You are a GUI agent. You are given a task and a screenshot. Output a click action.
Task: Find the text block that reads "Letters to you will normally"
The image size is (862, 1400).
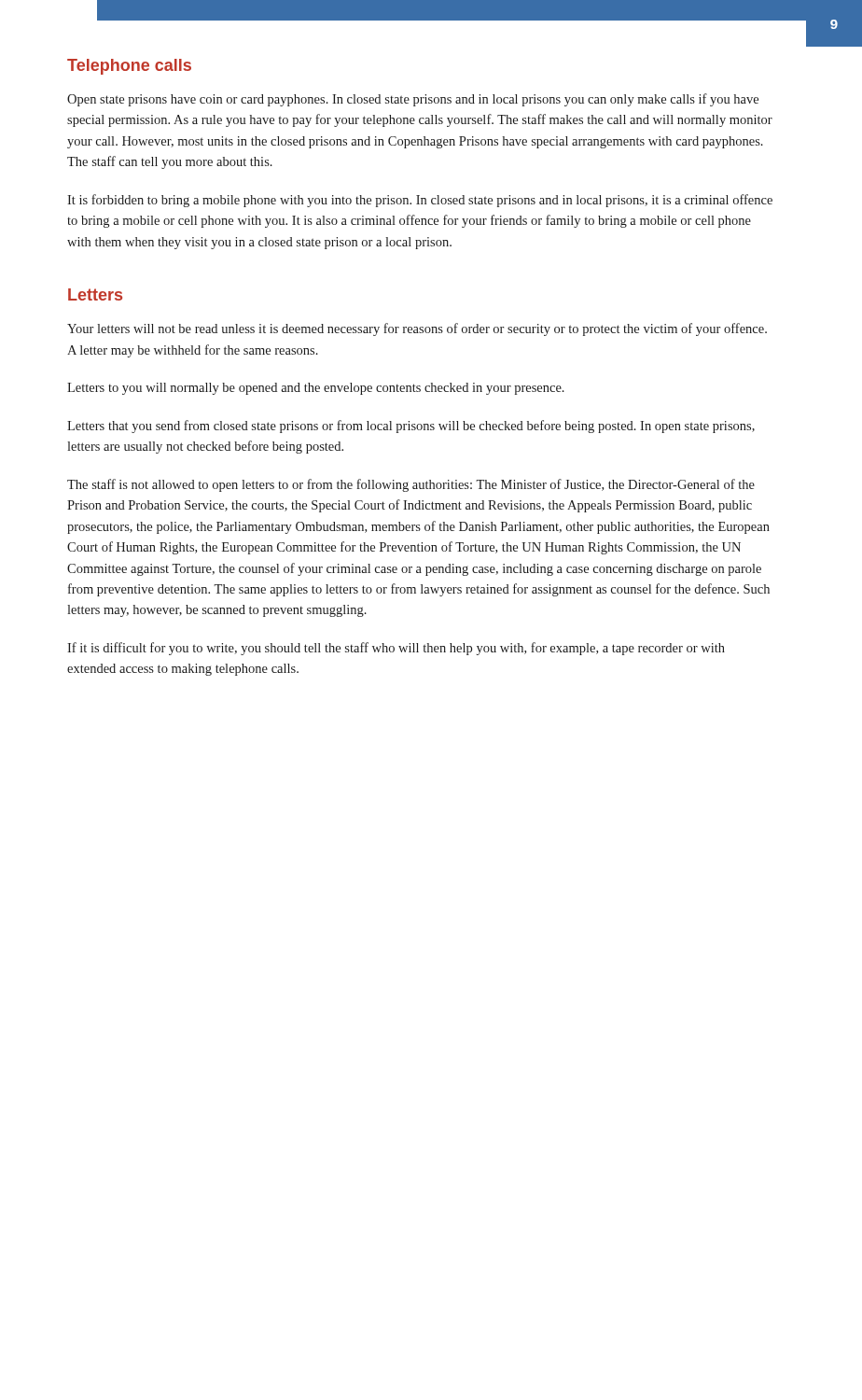316,388
